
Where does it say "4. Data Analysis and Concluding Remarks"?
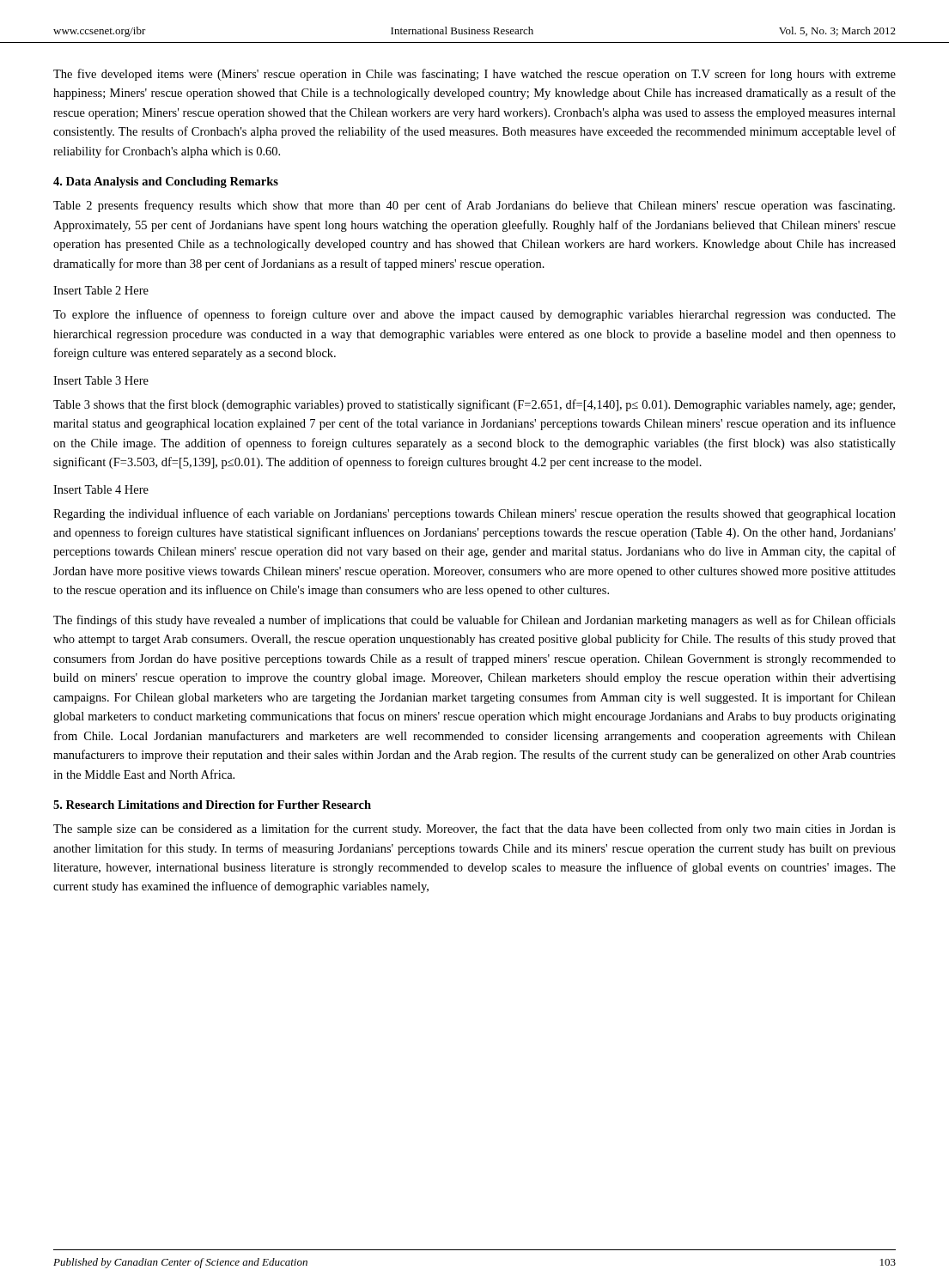166,181
